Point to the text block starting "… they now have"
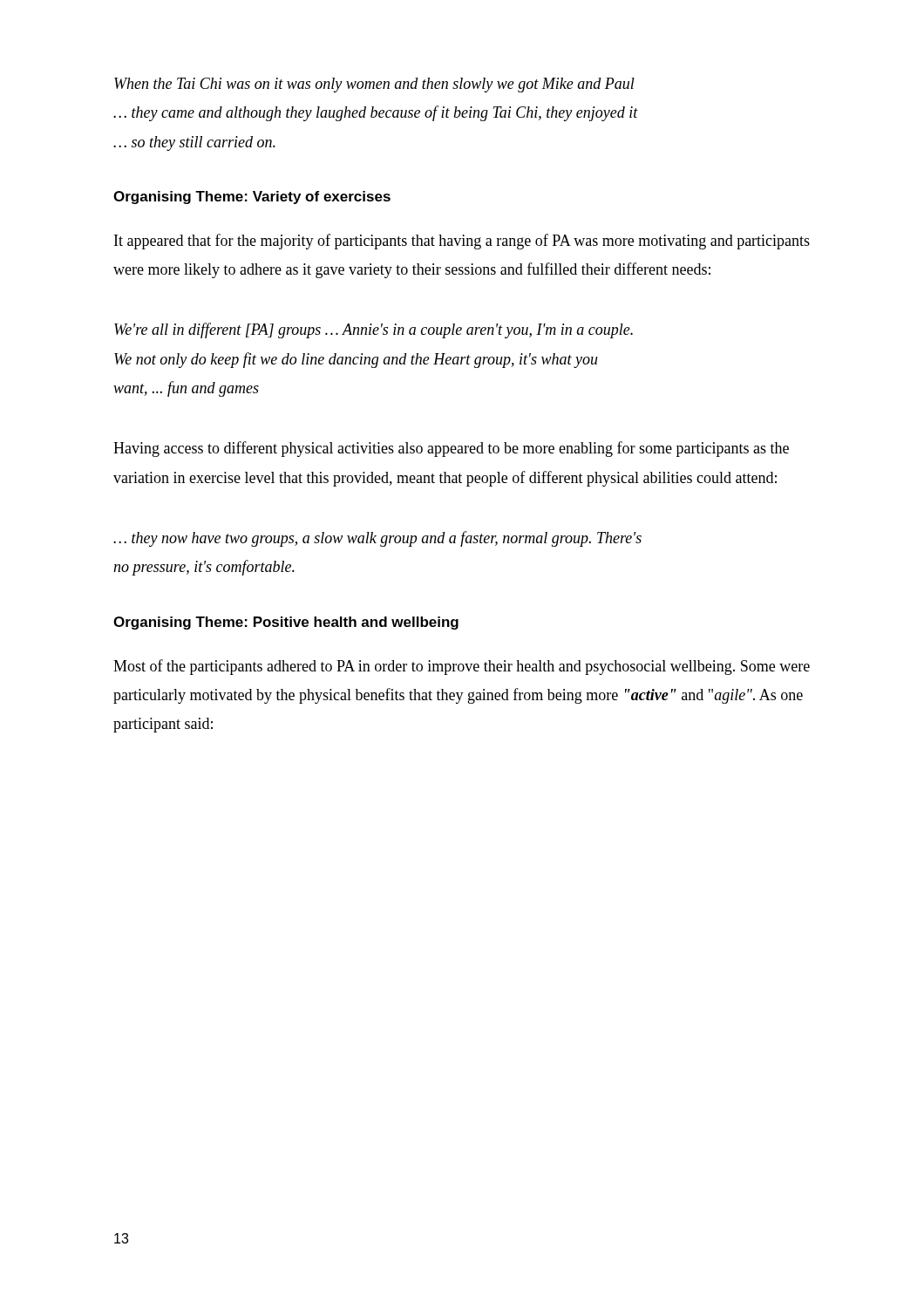Screen dimensions: 1308x924 tap(378, 552)
